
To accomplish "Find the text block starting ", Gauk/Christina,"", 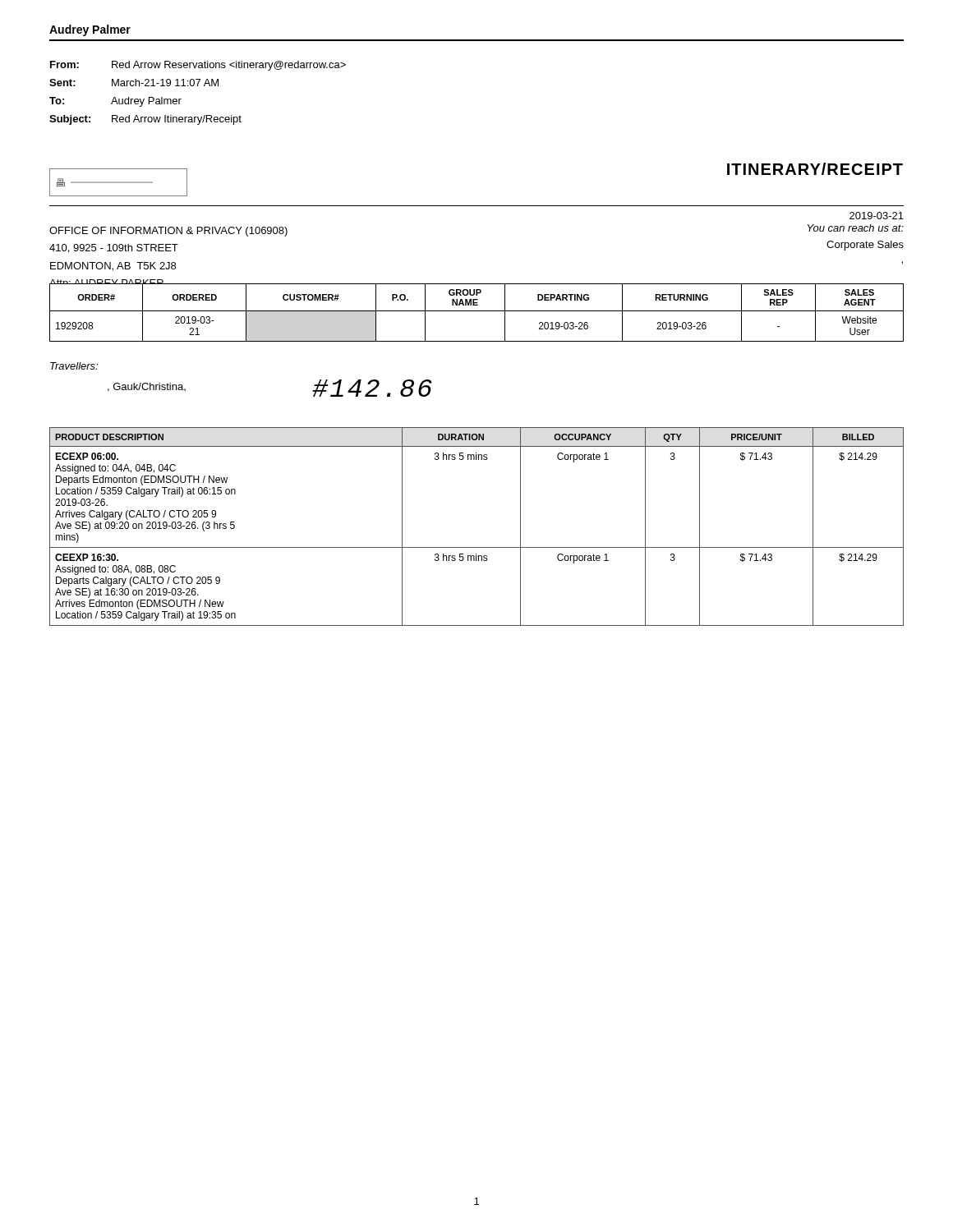I will (147, 386).
